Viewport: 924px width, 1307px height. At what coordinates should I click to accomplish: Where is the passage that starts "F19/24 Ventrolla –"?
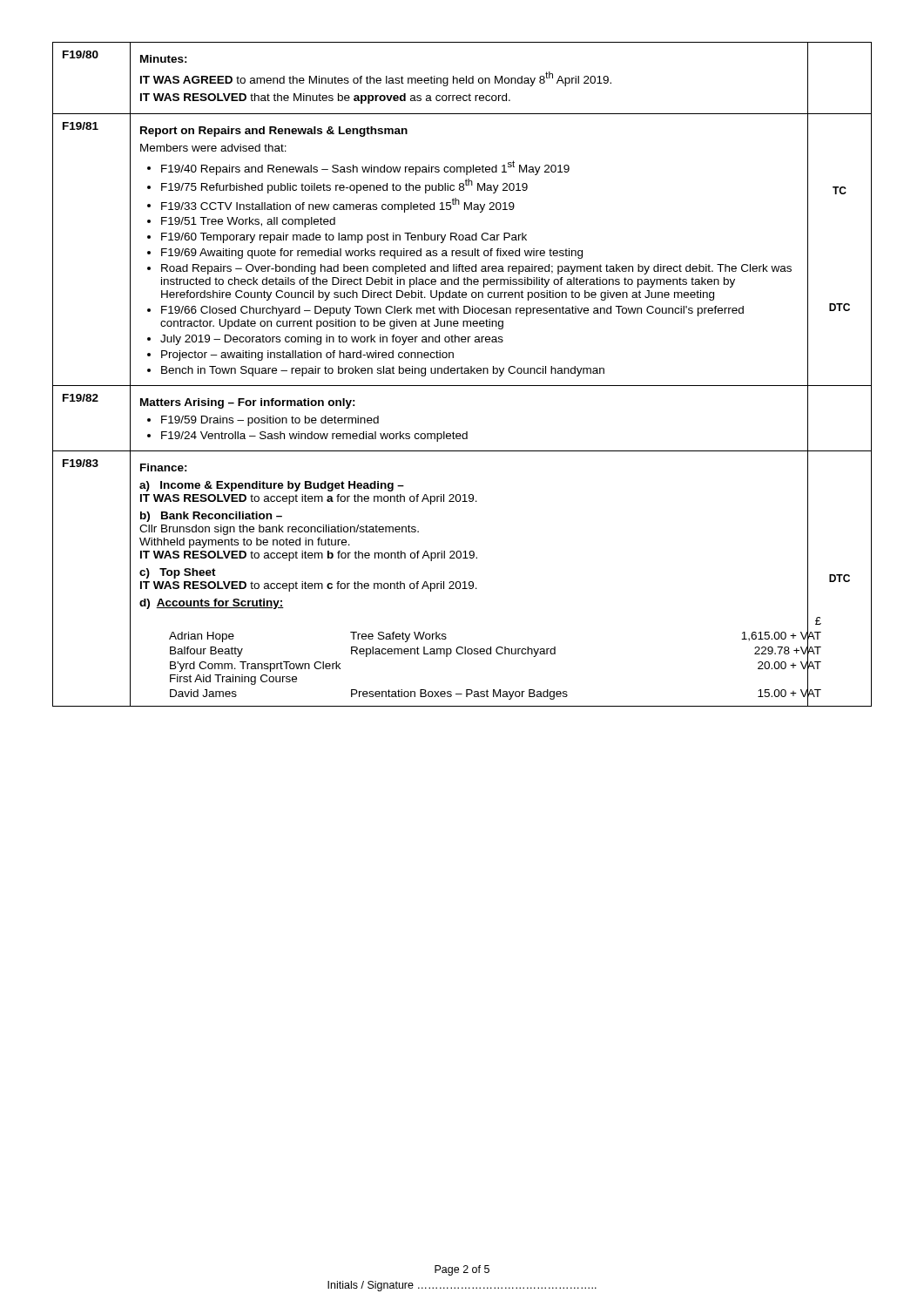point(314,435)
